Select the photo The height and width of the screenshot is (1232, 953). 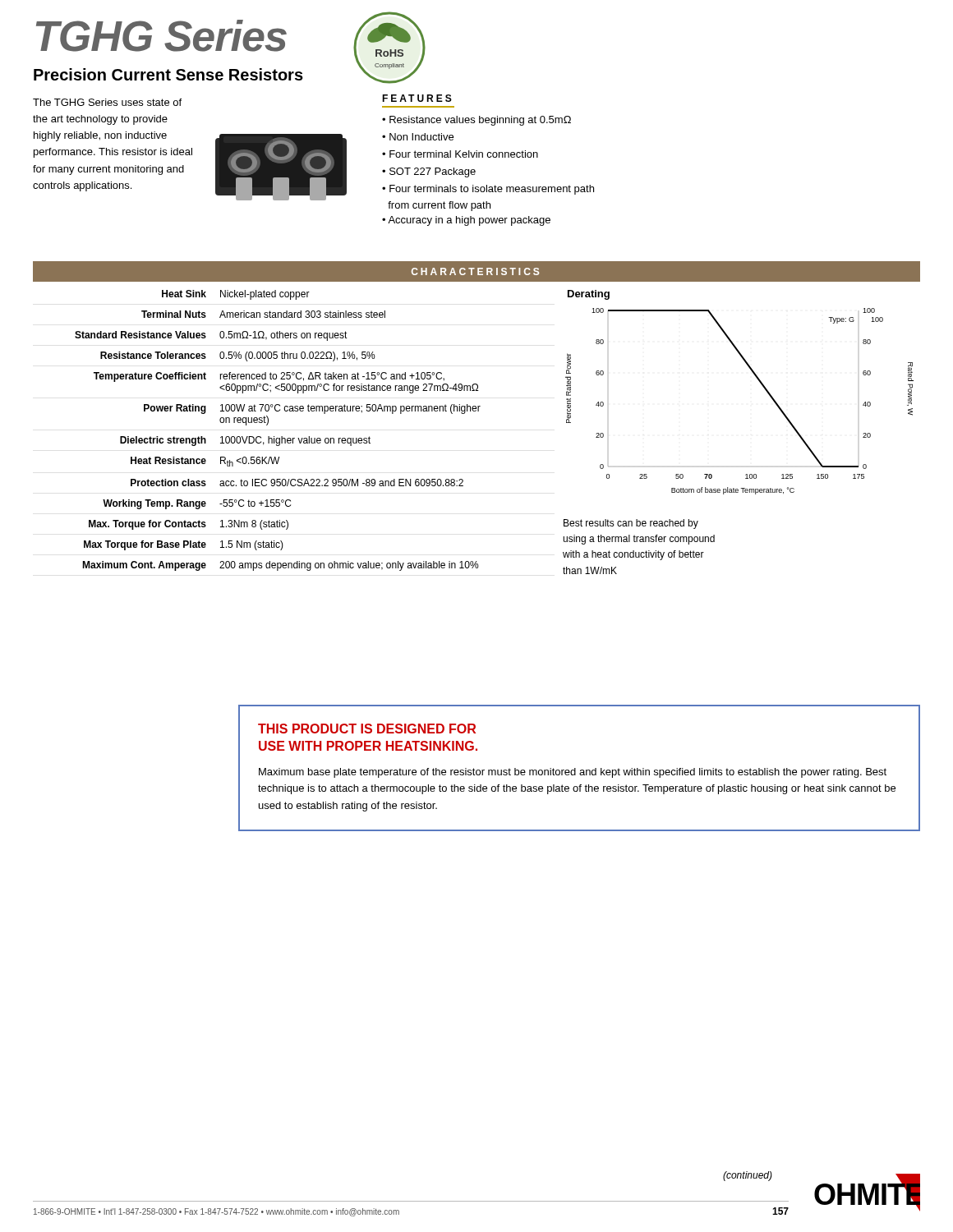(x=281, y=148)
